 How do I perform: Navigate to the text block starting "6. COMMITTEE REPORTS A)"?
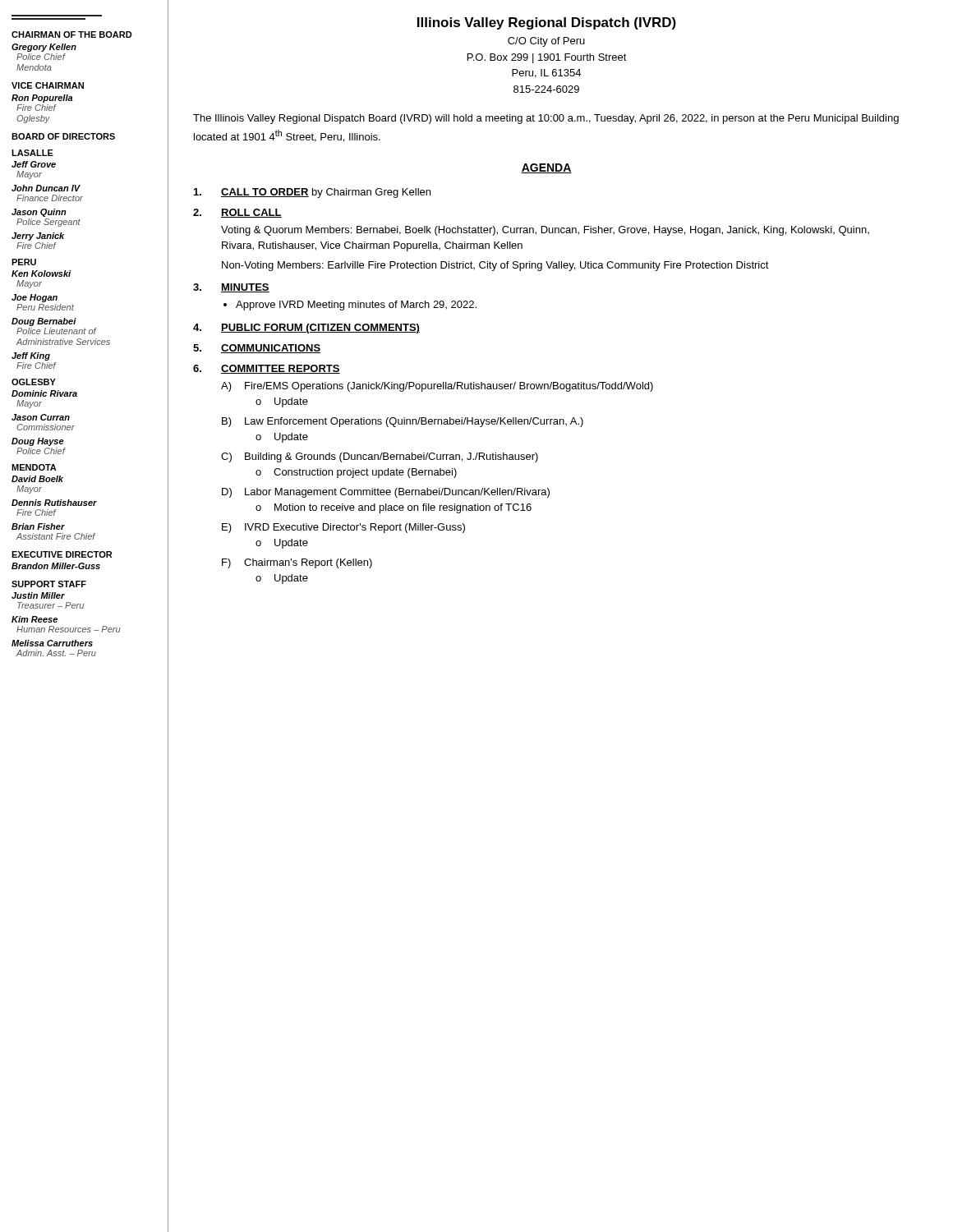(546, 477)
